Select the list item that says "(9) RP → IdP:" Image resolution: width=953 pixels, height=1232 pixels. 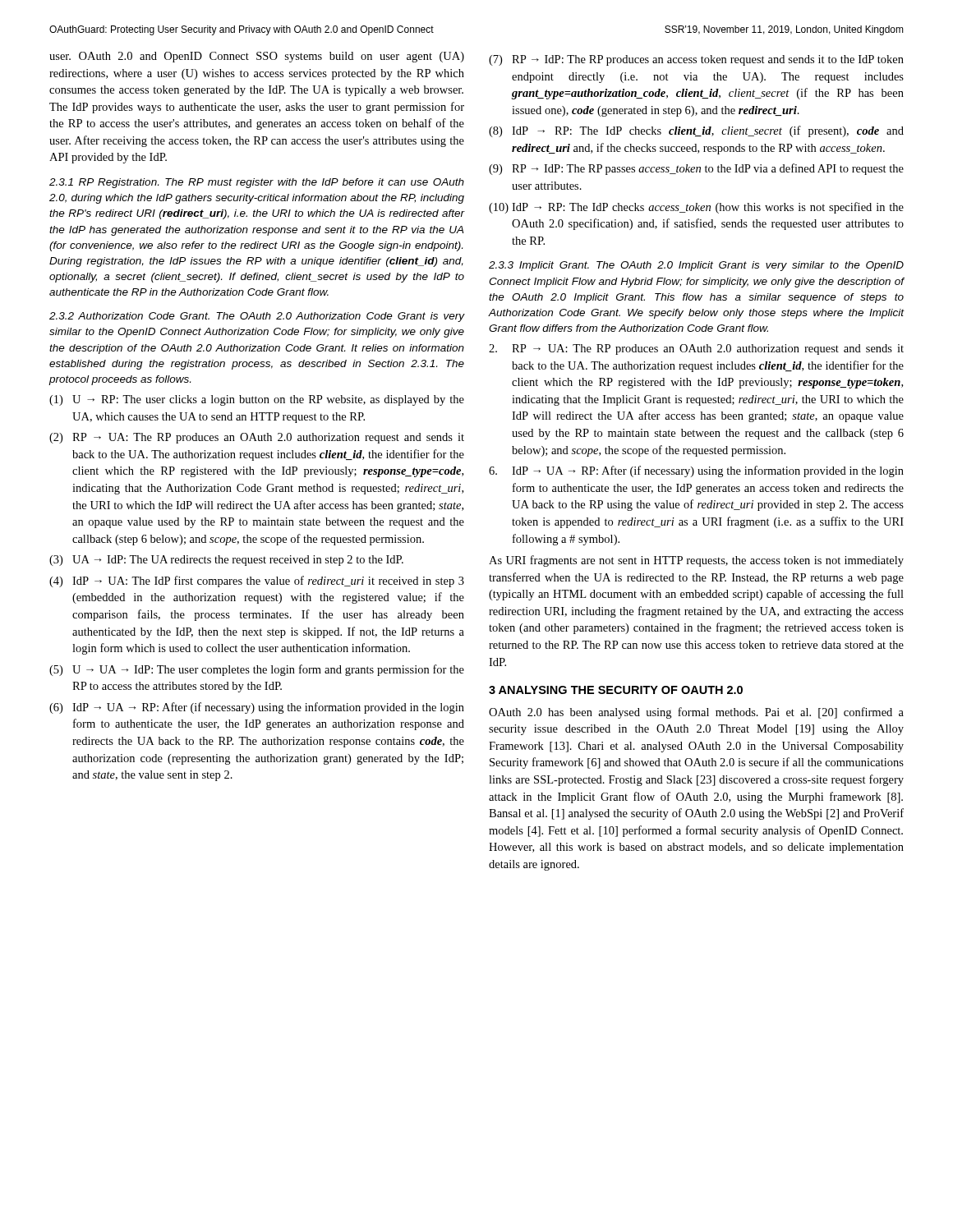pyautogui.click(x=696, y=177)
